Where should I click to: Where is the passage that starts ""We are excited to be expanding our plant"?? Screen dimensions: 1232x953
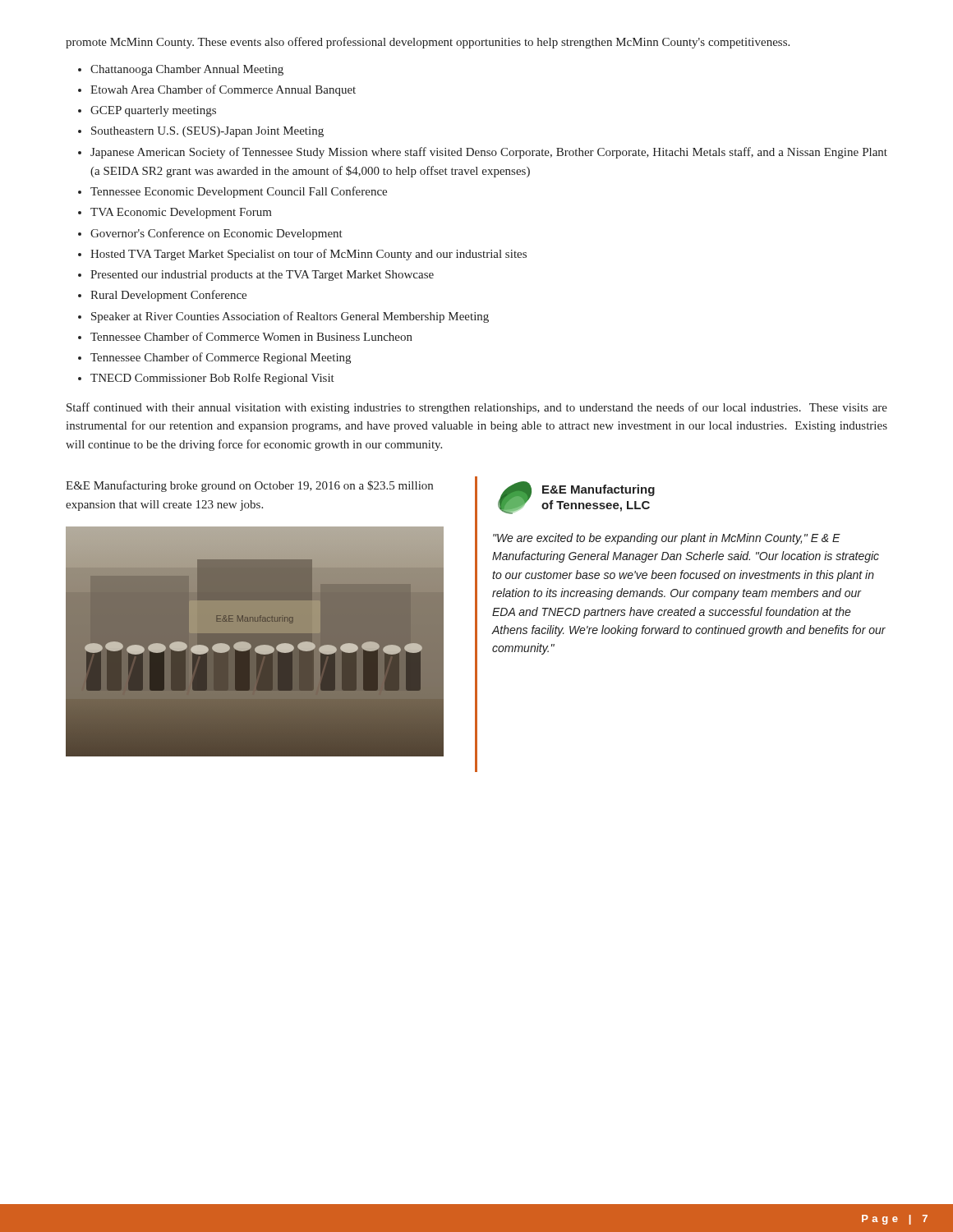[x=689, y=593]
